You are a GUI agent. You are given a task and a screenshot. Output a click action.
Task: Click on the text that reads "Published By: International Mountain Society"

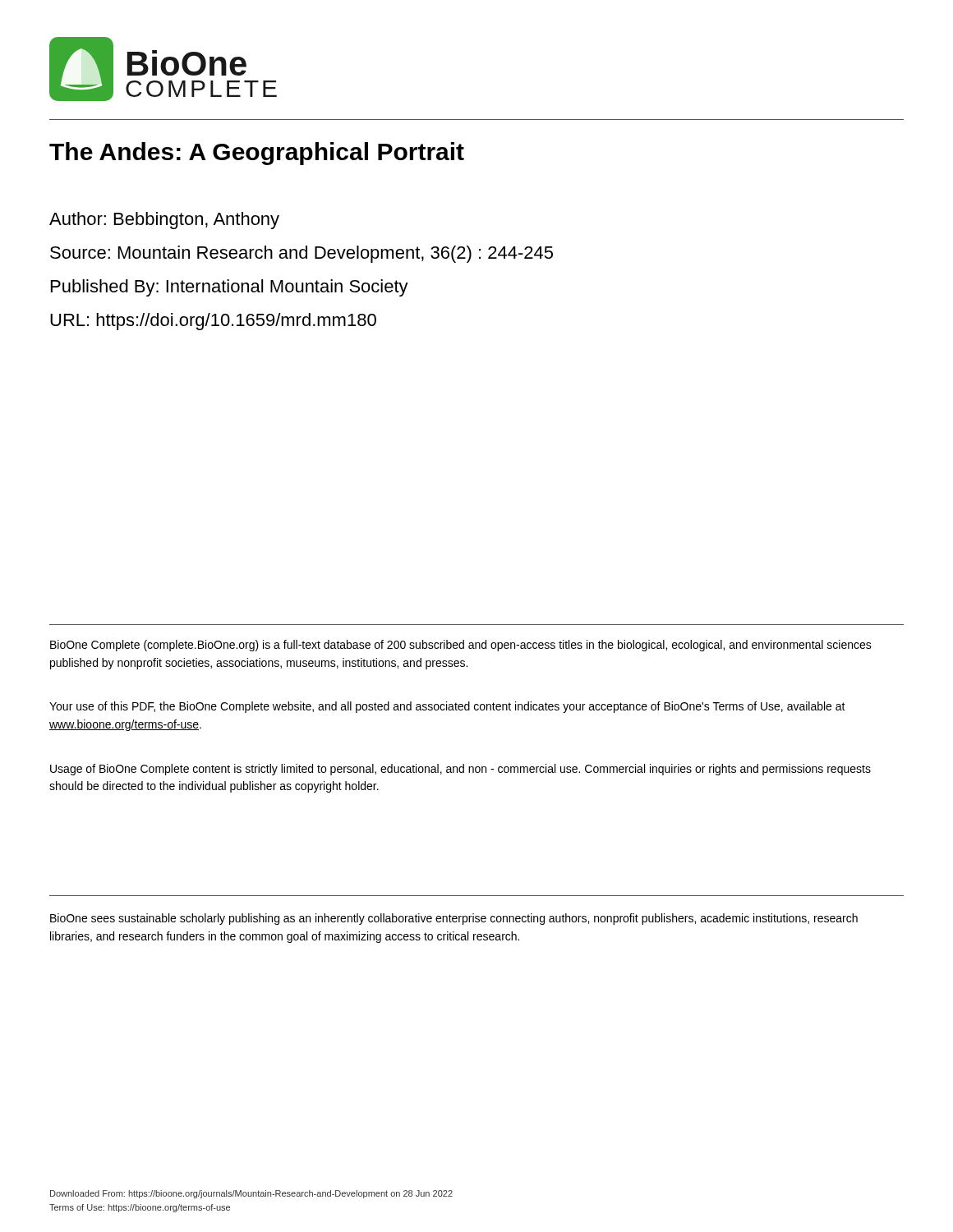tap(229, 286)
